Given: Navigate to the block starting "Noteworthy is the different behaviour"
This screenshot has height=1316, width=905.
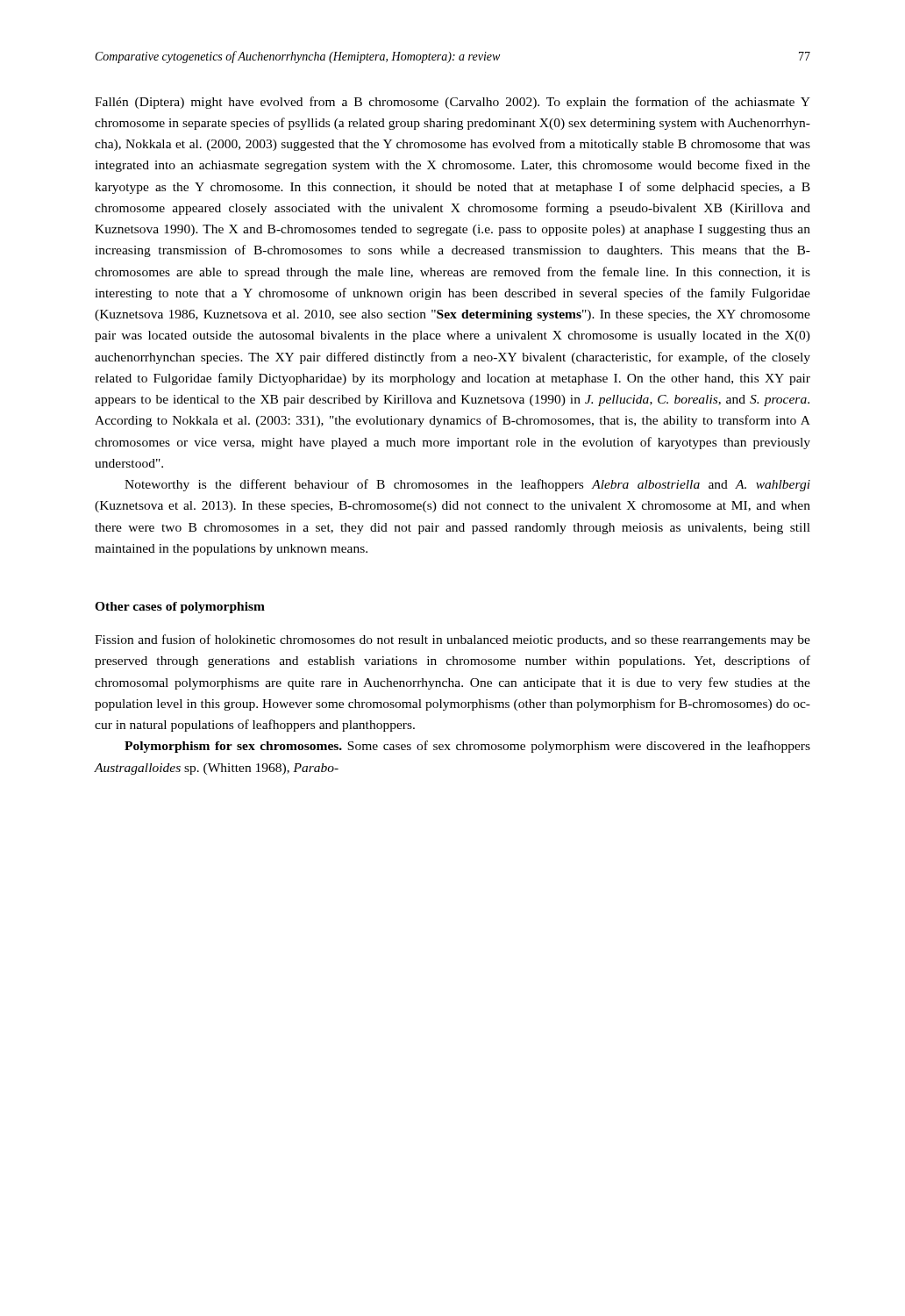Looking at the screenshot, I should (452, 516).
